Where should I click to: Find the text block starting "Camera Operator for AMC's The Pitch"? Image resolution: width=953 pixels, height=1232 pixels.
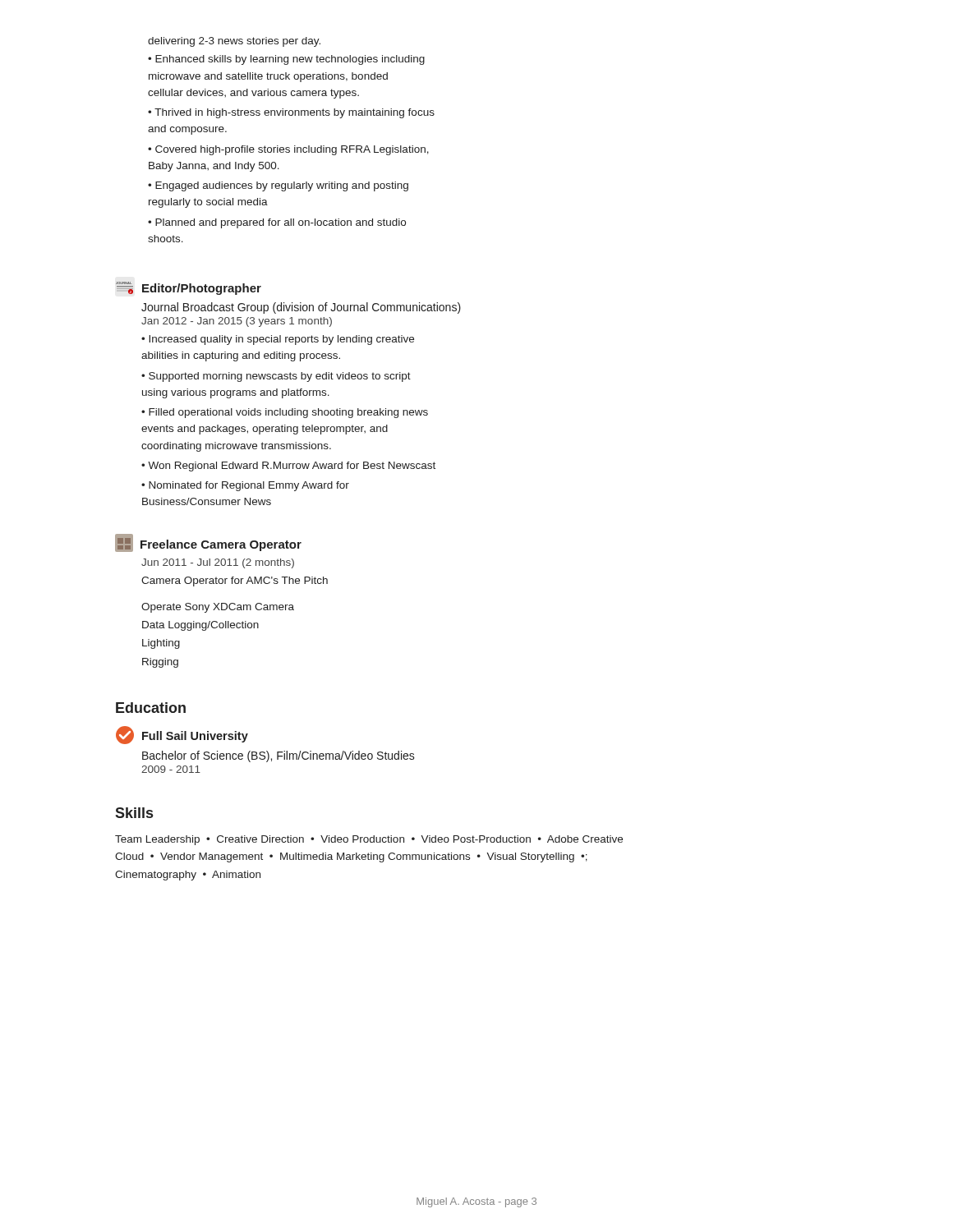tap(235, 580)
